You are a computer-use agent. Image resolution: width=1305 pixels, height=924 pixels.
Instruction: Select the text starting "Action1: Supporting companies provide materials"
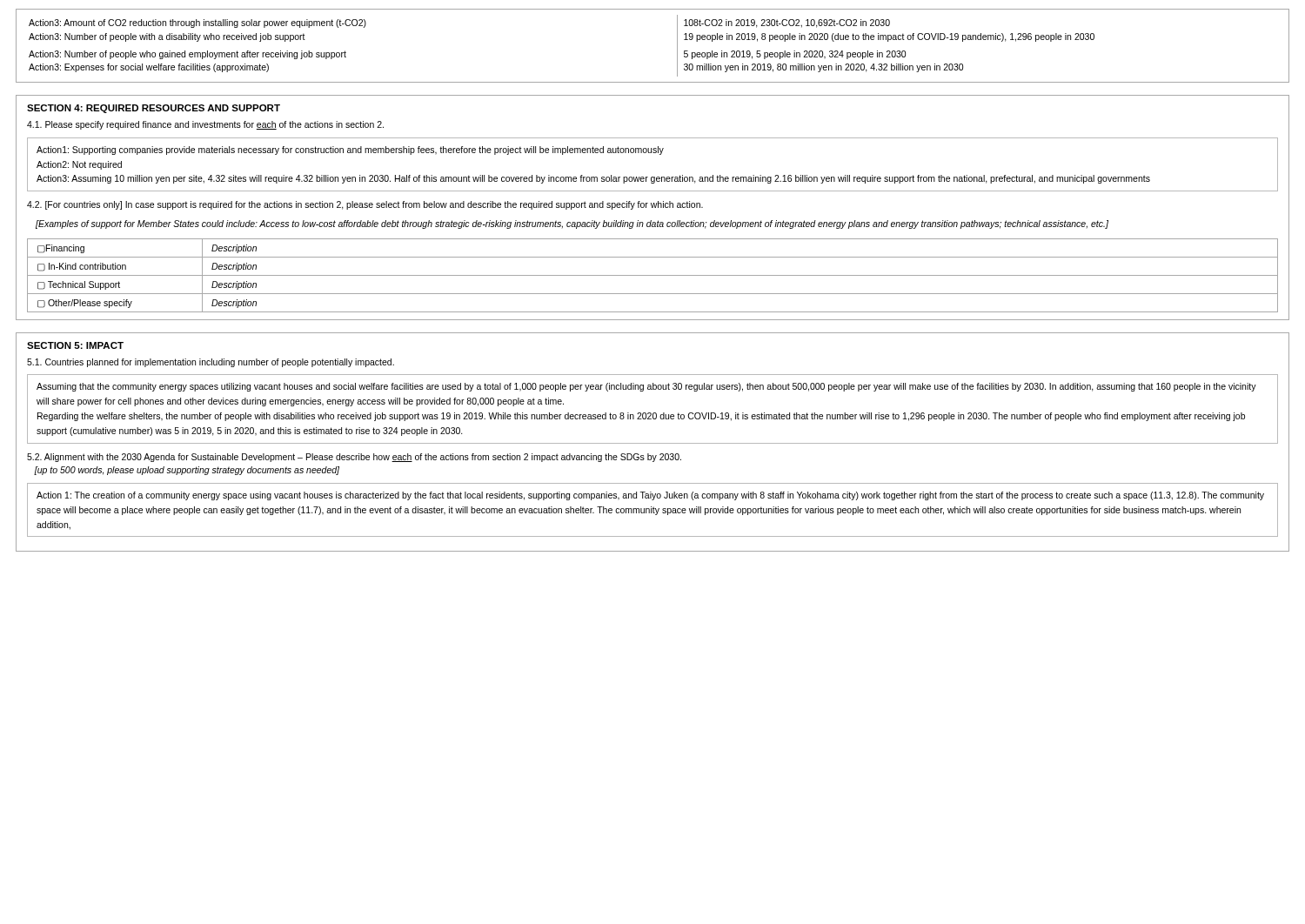[593, 164]
